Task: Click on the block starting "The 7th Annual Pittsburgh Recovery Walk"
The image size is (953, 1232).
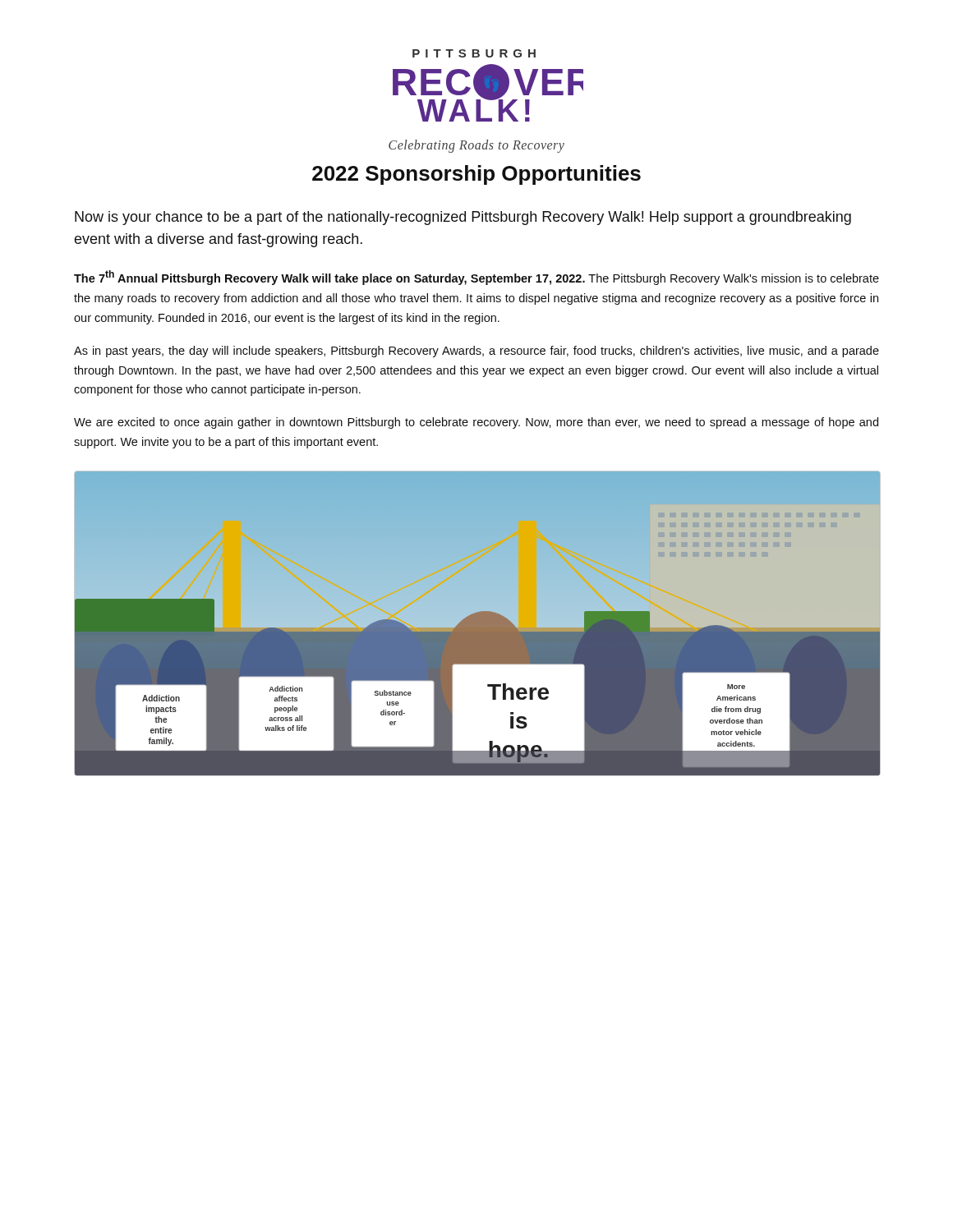Action: tap(476, 296)
